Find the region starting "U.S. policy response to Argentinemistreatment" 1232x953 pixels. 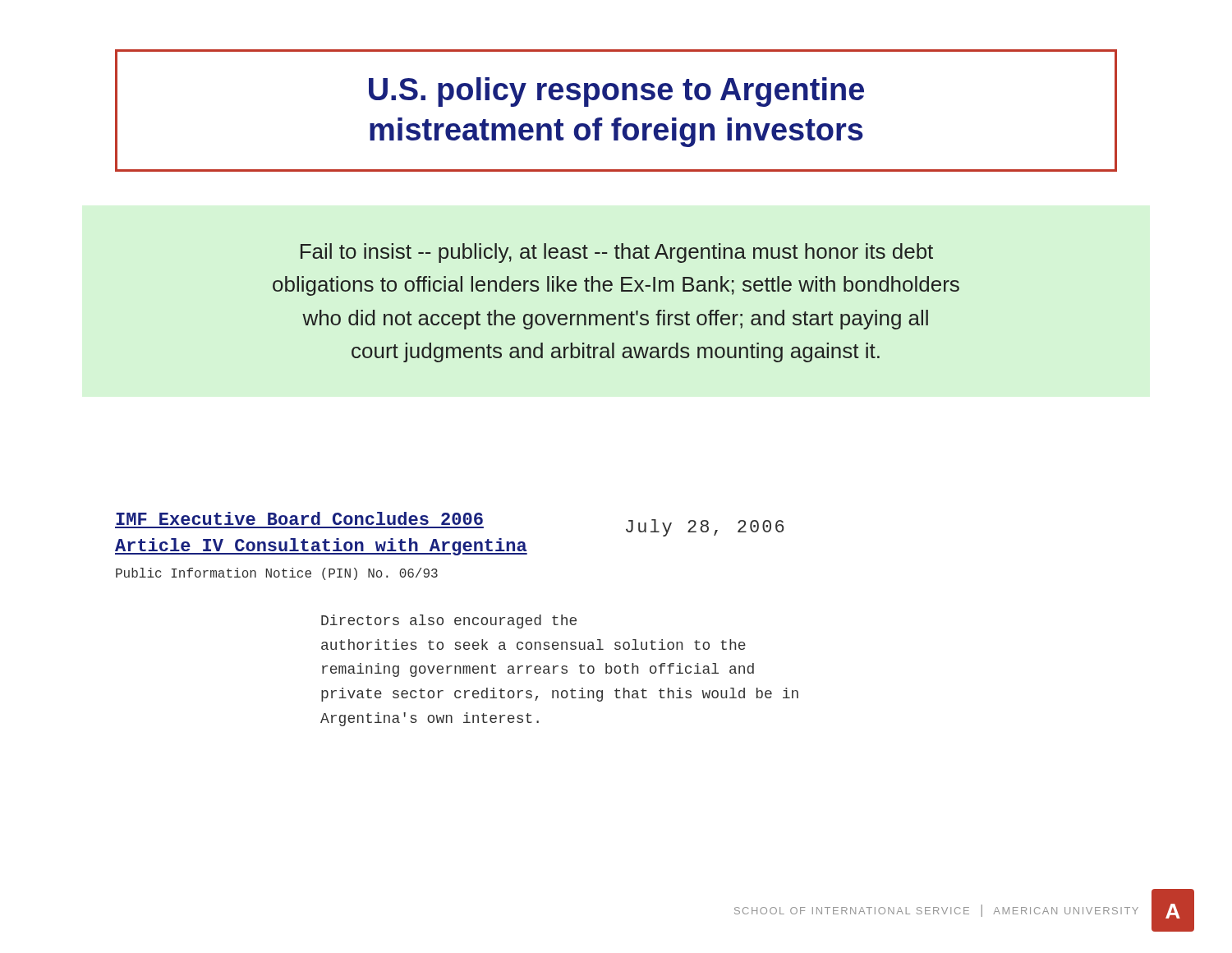tap(616, 110)
